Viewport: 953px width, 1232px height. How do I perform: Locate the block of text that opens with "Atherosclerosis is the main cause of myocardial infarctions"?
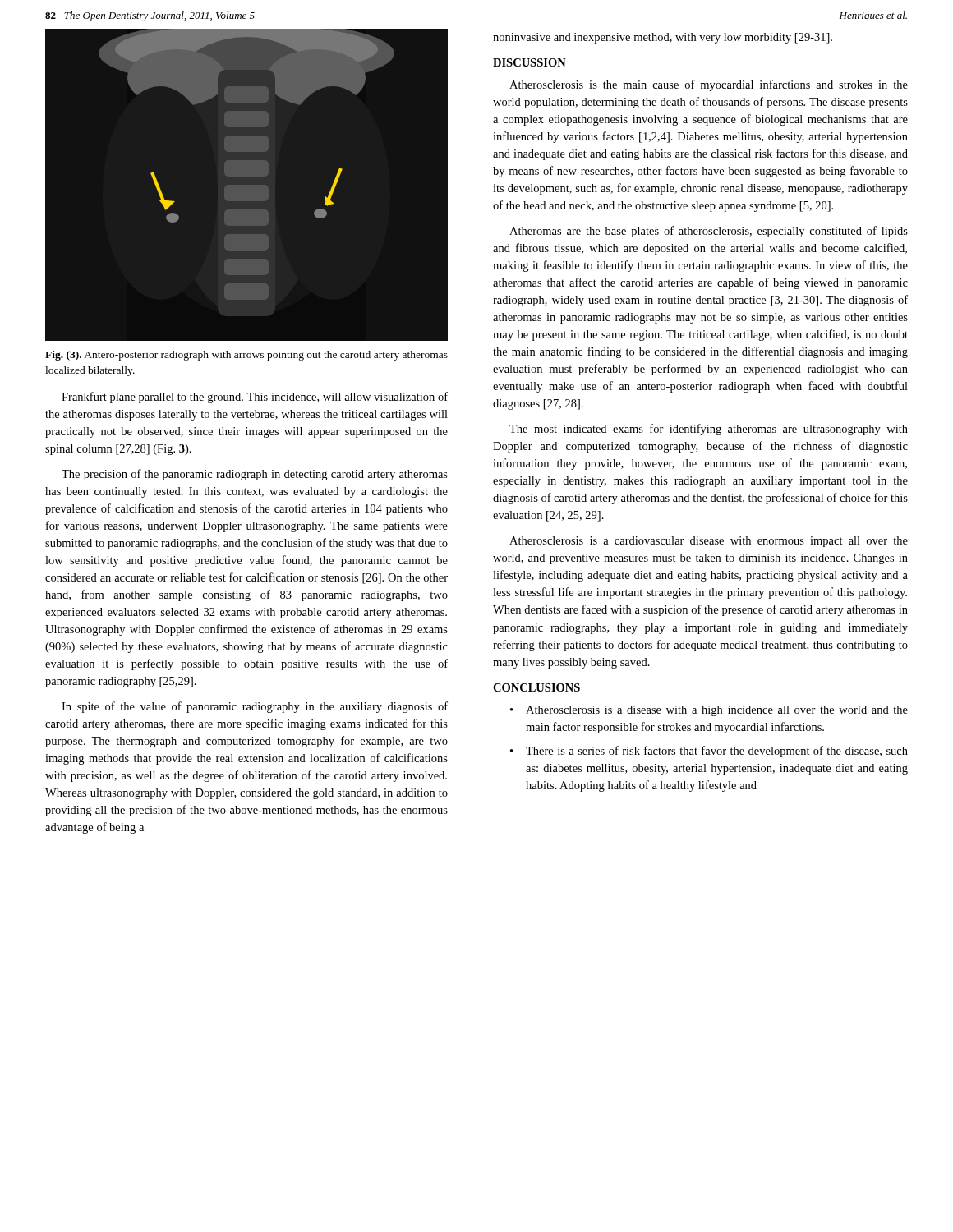[700, 145]
